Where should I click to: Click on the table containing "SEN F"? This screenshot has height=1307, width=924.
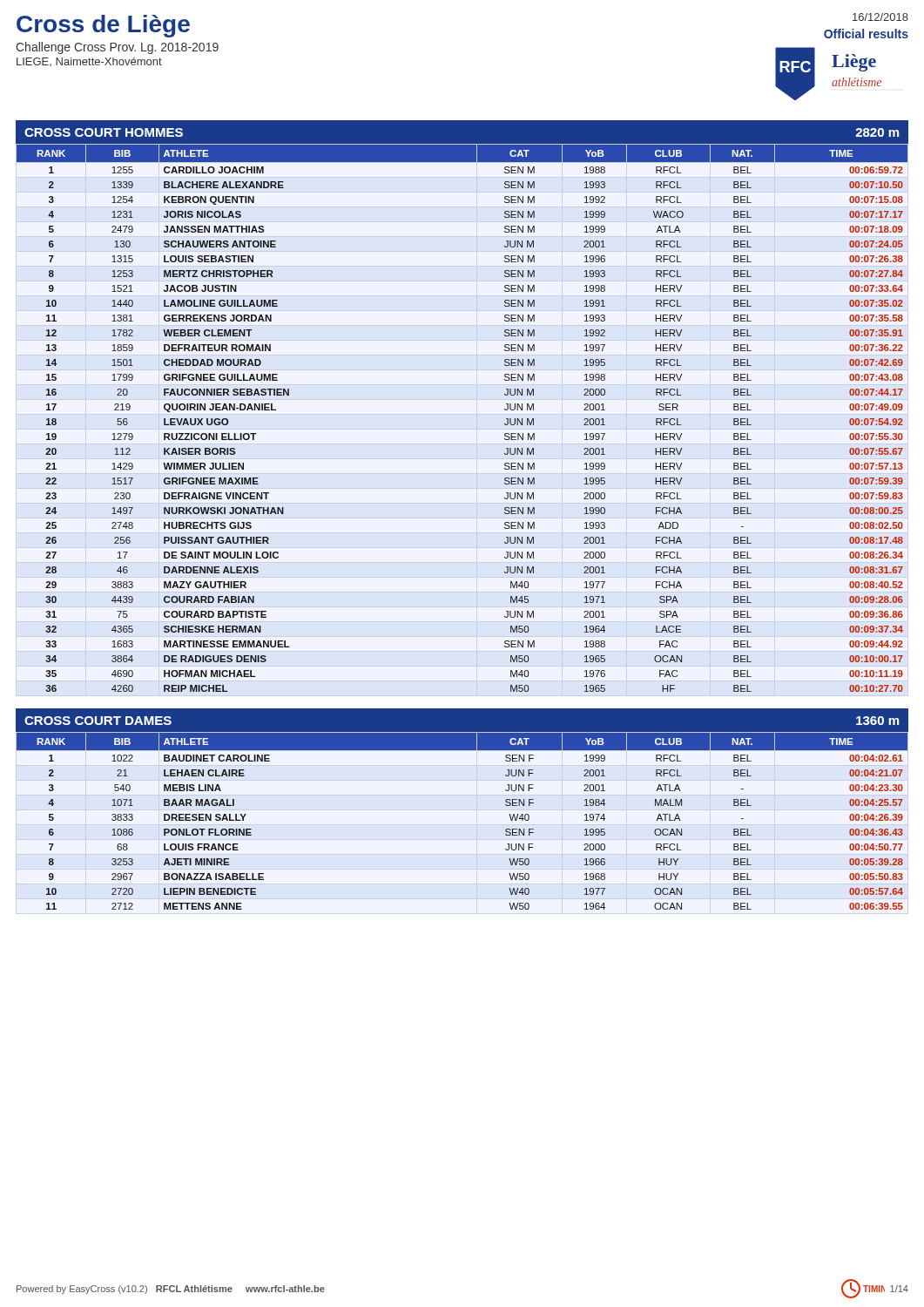462,823
